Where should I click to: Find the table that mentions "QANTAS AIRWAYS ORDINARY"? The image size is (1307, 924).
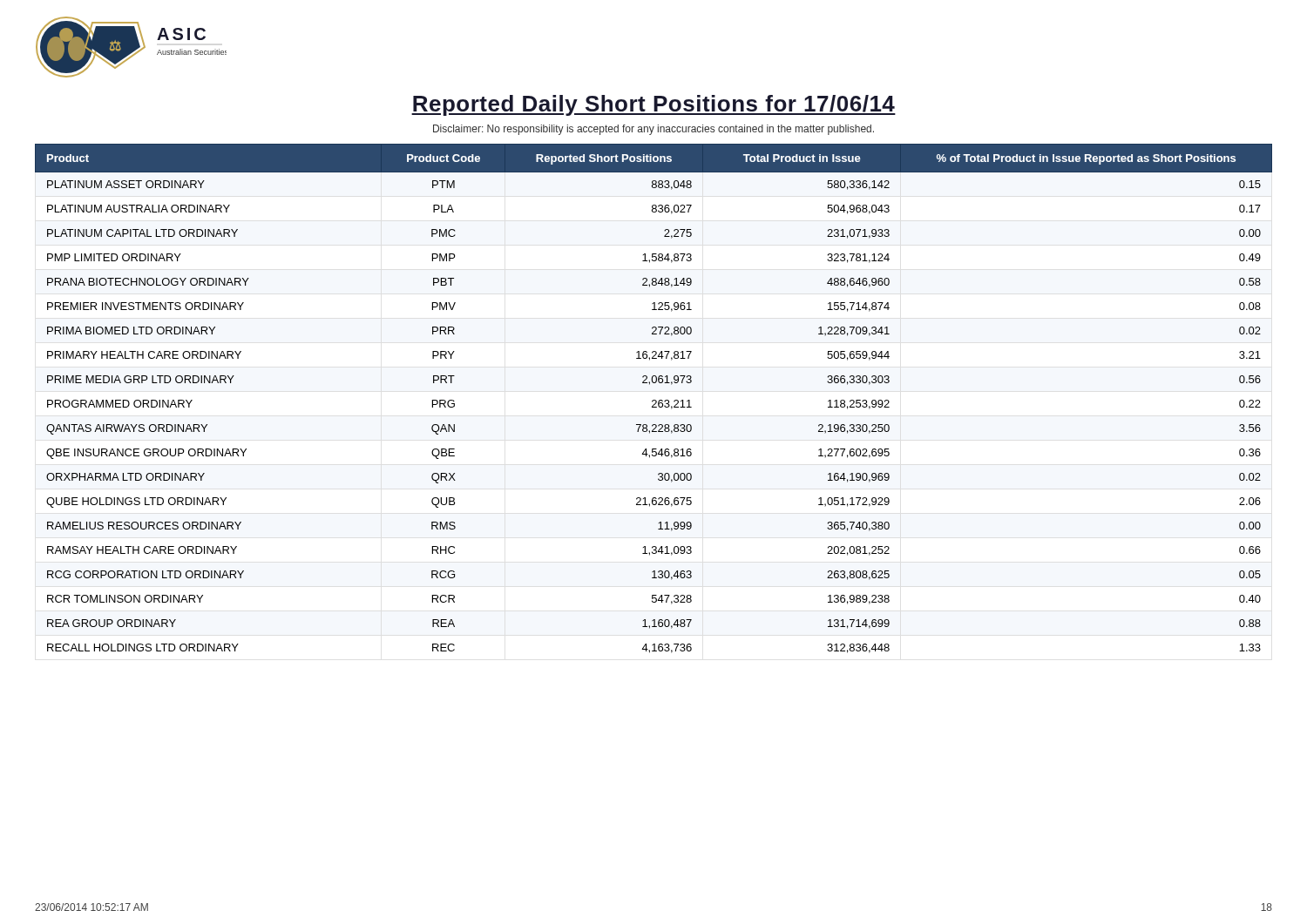tap(654, 402)
